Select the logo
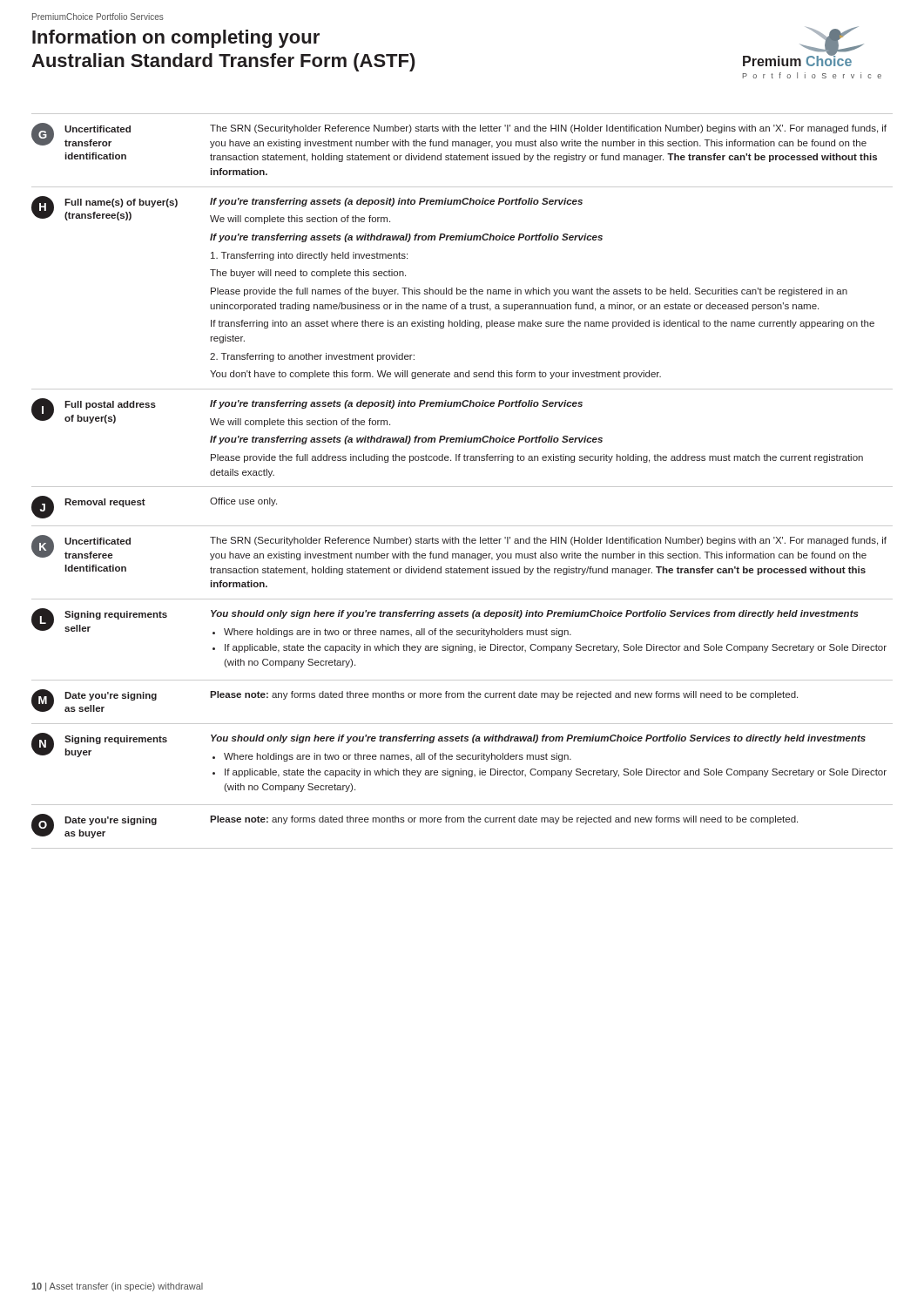Image resolution: width=924 pixels, height=1307 pixels. pos(812,52)
